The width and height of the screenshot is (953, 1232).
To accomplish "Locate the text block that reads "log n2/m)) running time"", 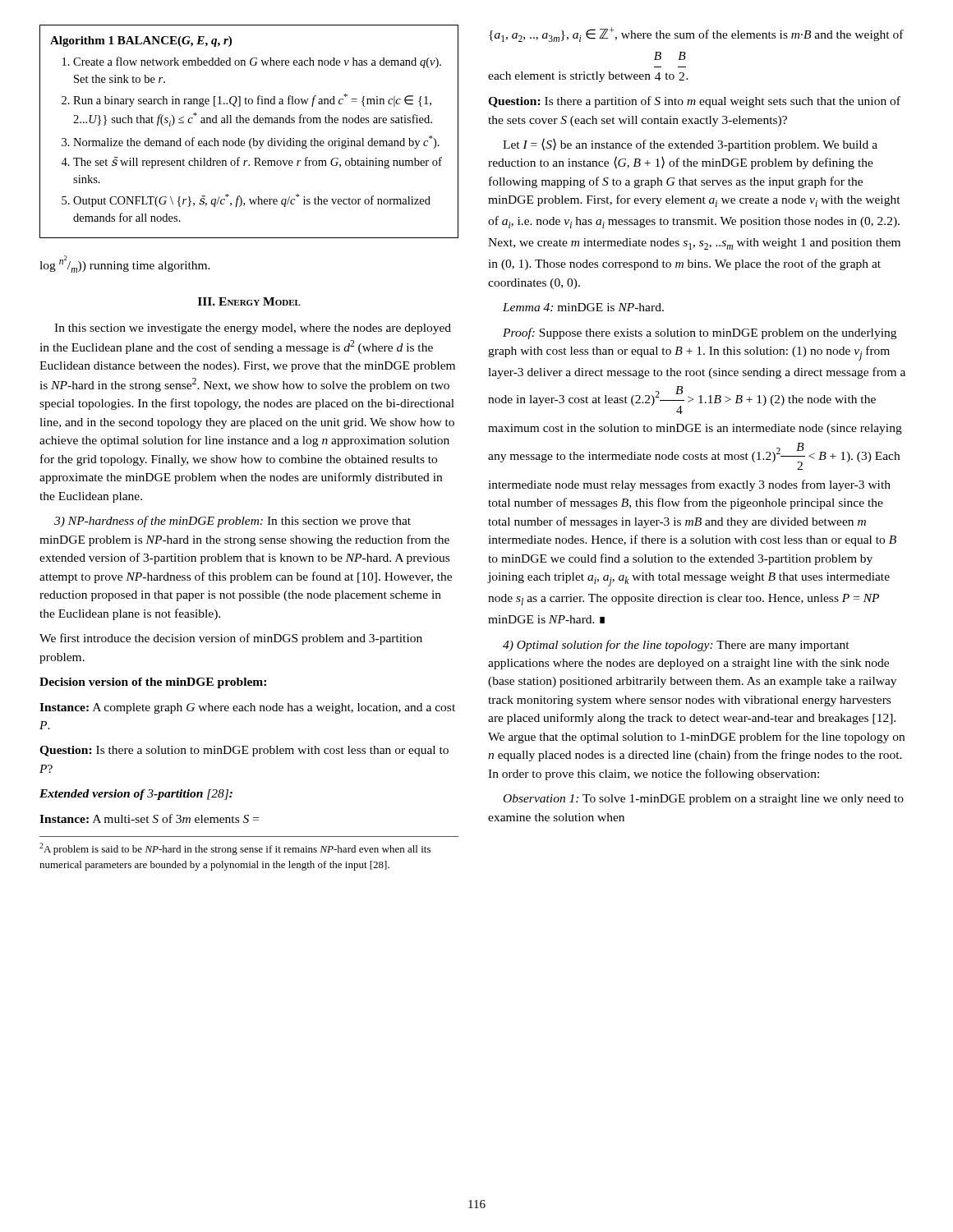I will pos(125,264).
